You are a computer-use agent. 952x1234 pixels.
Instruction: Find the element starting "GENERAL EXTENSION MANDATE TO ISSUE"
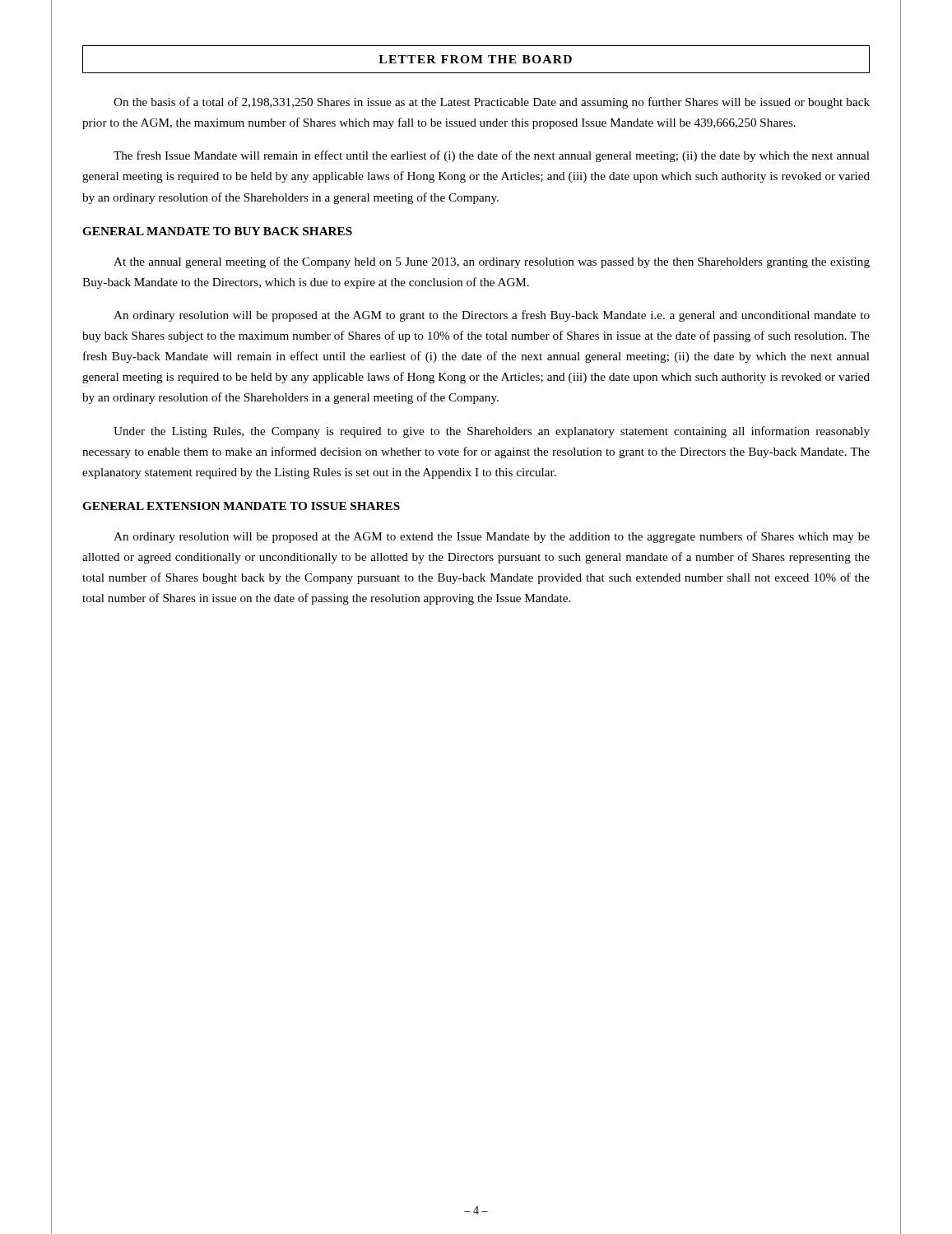[241, 506]
